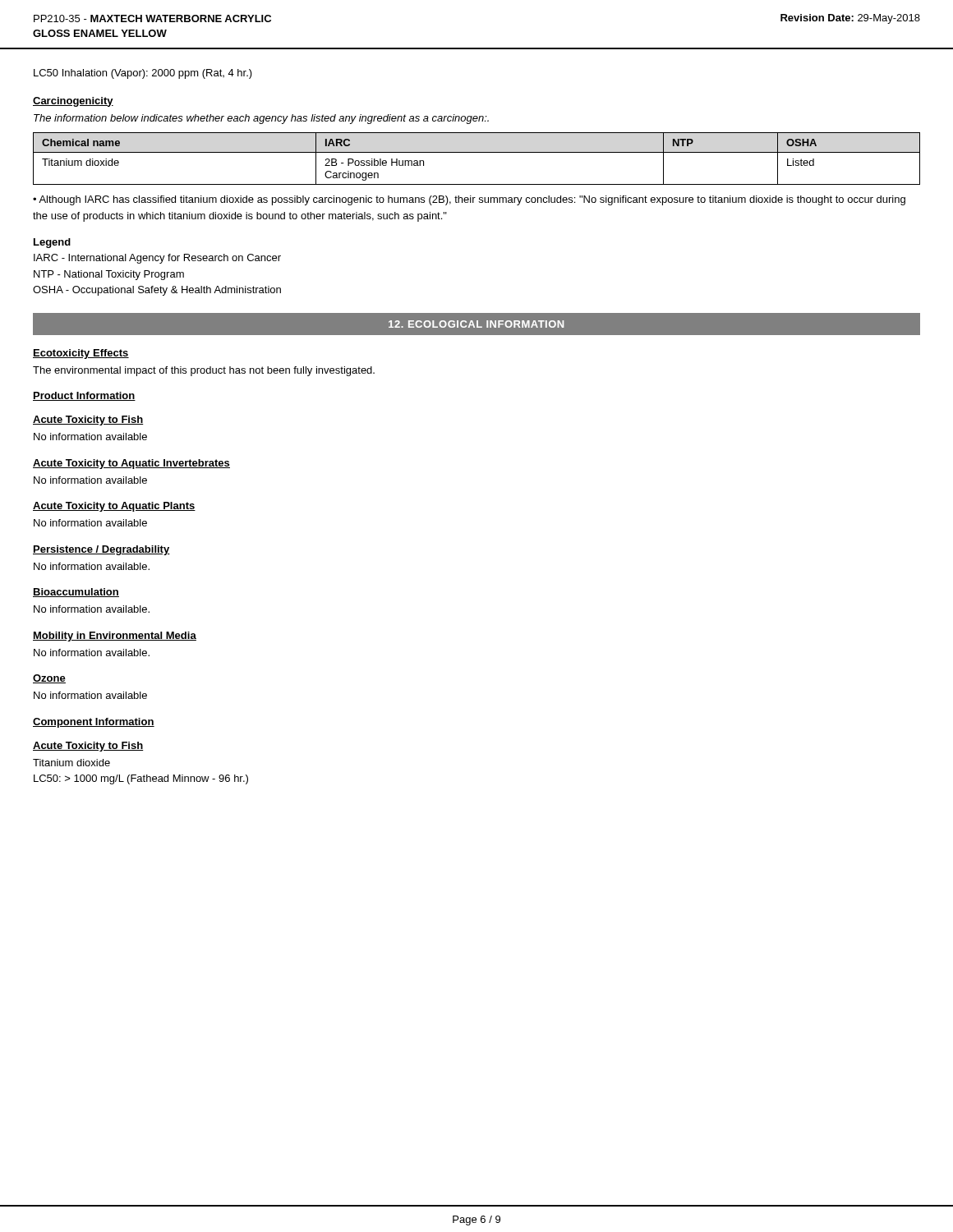Find the block on this page that starts "LC50 Inhalation (Vapor): 2000 ppm (Rat,"

pos(143,73)
